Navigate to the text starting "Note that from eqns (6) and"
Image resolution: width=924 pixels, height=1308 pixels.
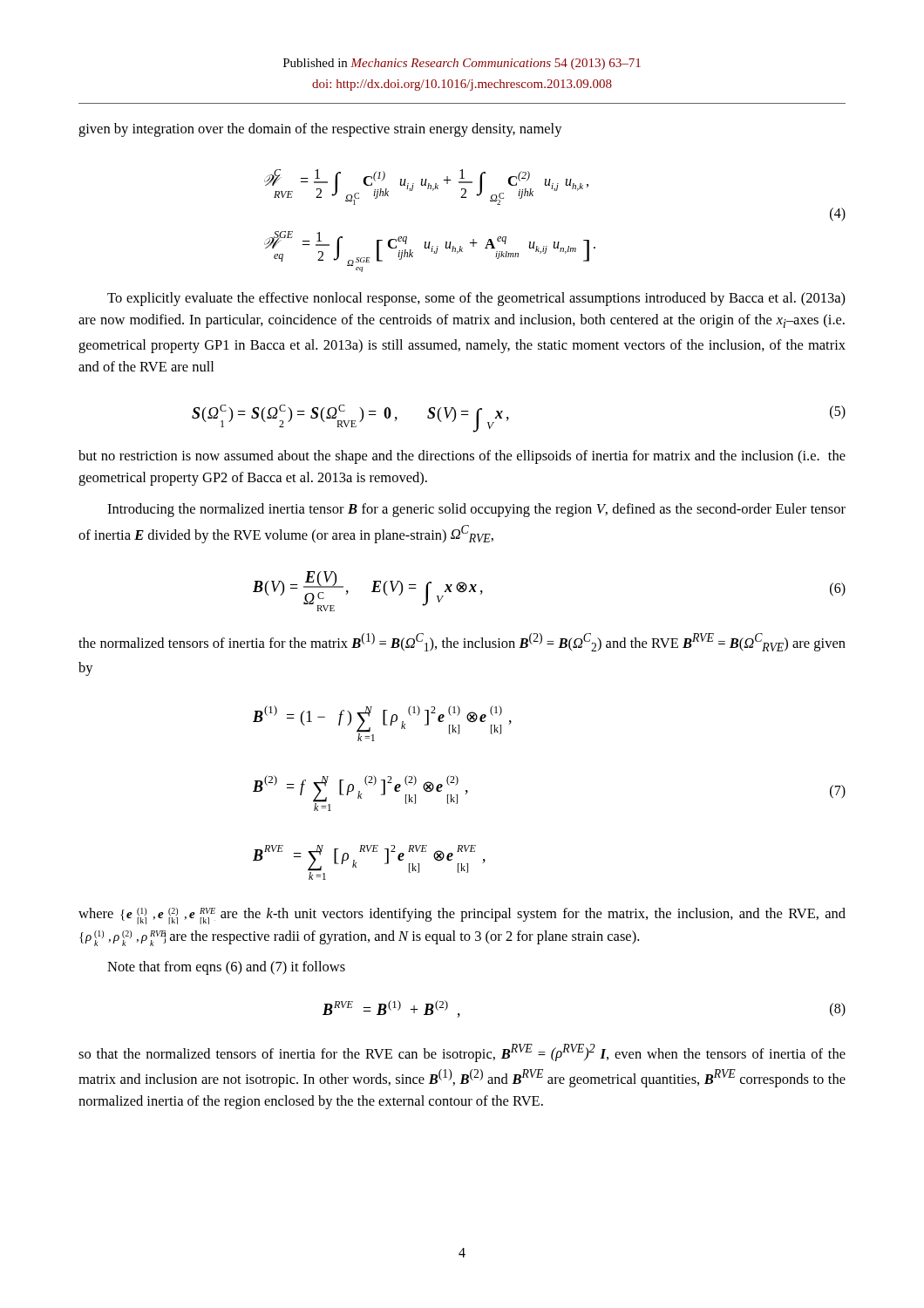pos(226,967)
